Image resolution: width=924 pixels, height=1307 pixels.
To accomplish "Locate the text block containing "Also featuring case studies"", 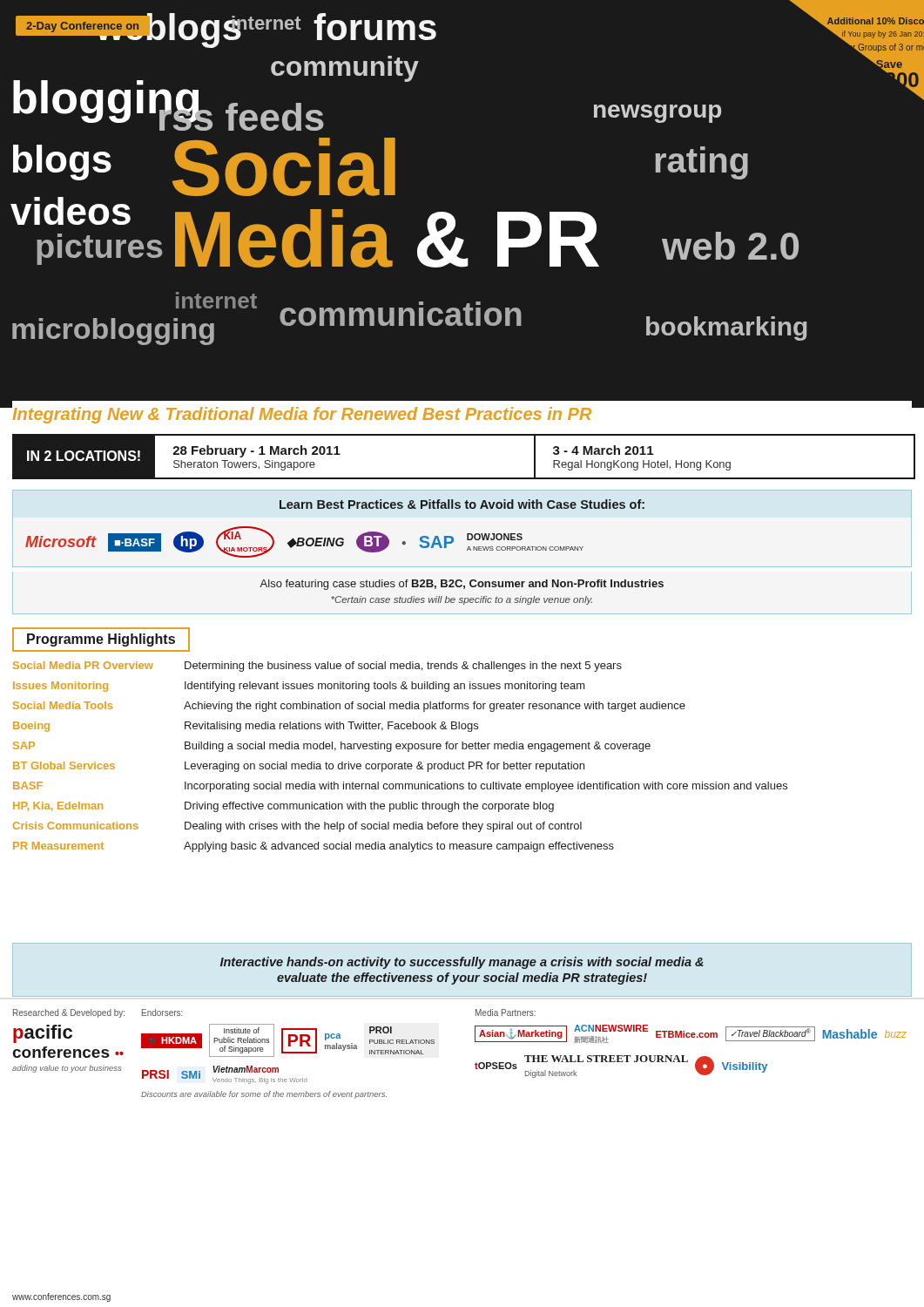I will point(462,591).
